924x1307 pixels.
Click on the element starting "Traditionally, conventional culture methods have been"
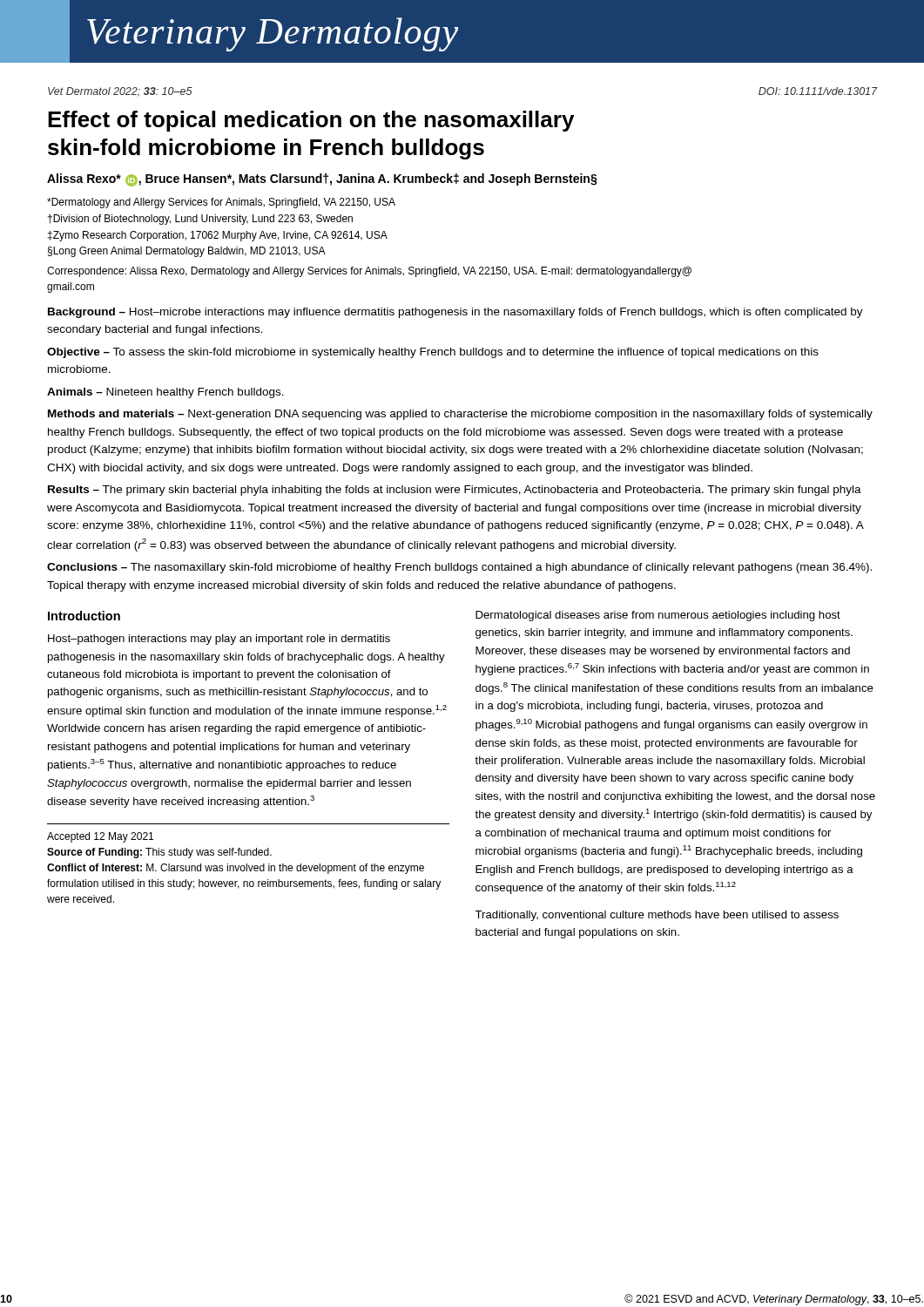coord(657,923)
